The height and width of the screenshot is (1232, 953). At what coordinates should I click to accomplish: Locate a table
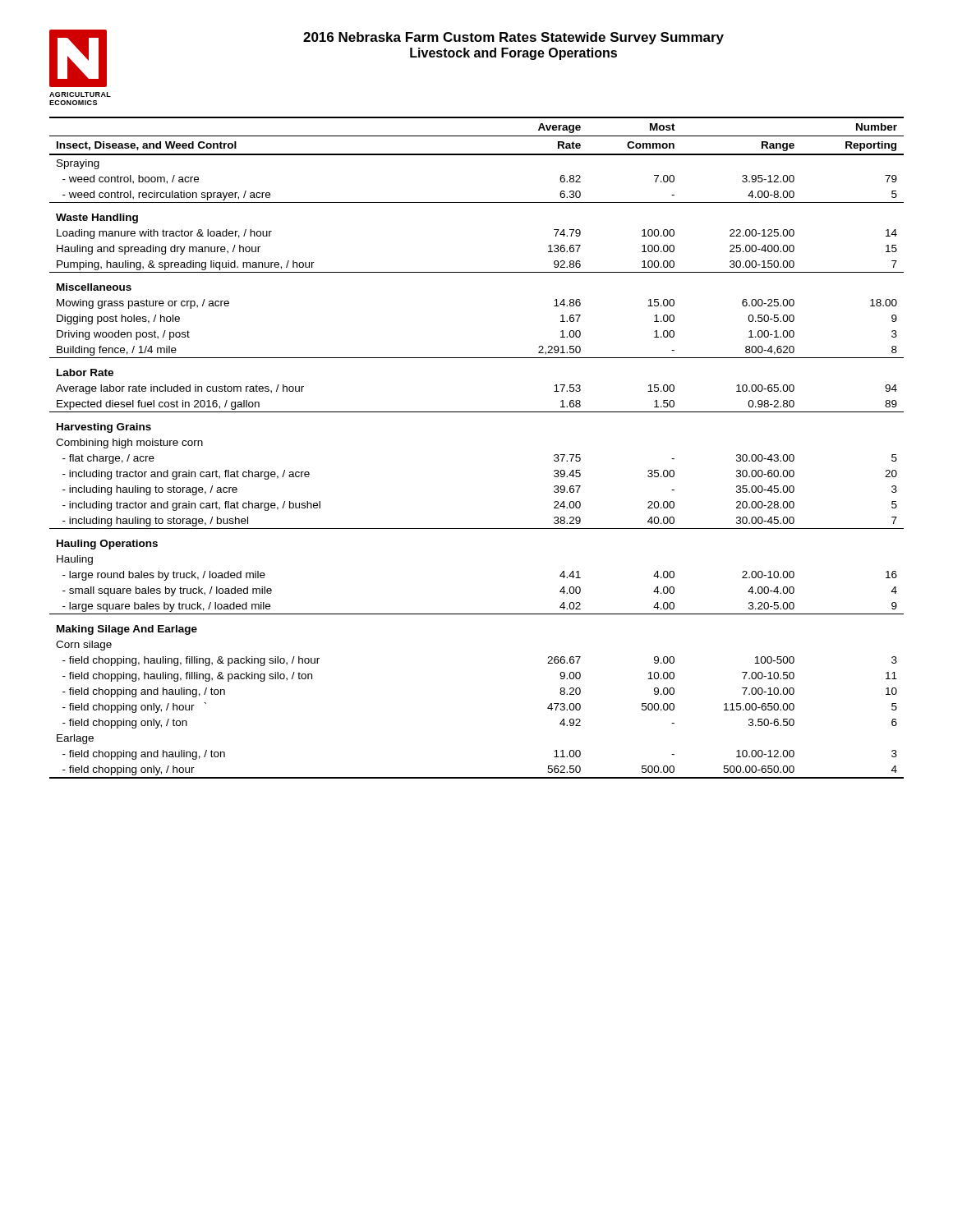point(476,448)
